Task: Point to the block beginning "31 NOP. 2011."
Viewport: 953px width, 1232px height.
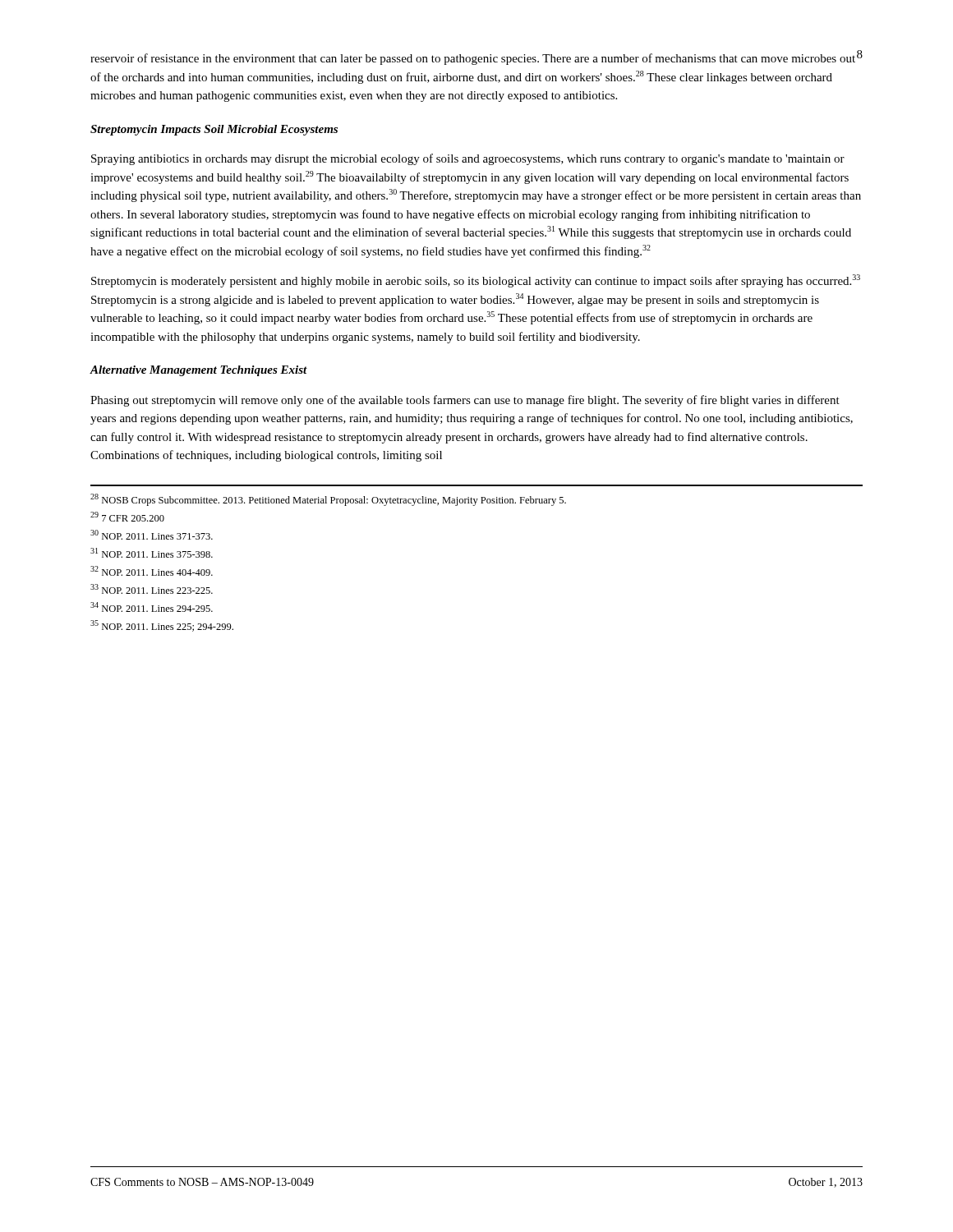Action: [152, 553]
